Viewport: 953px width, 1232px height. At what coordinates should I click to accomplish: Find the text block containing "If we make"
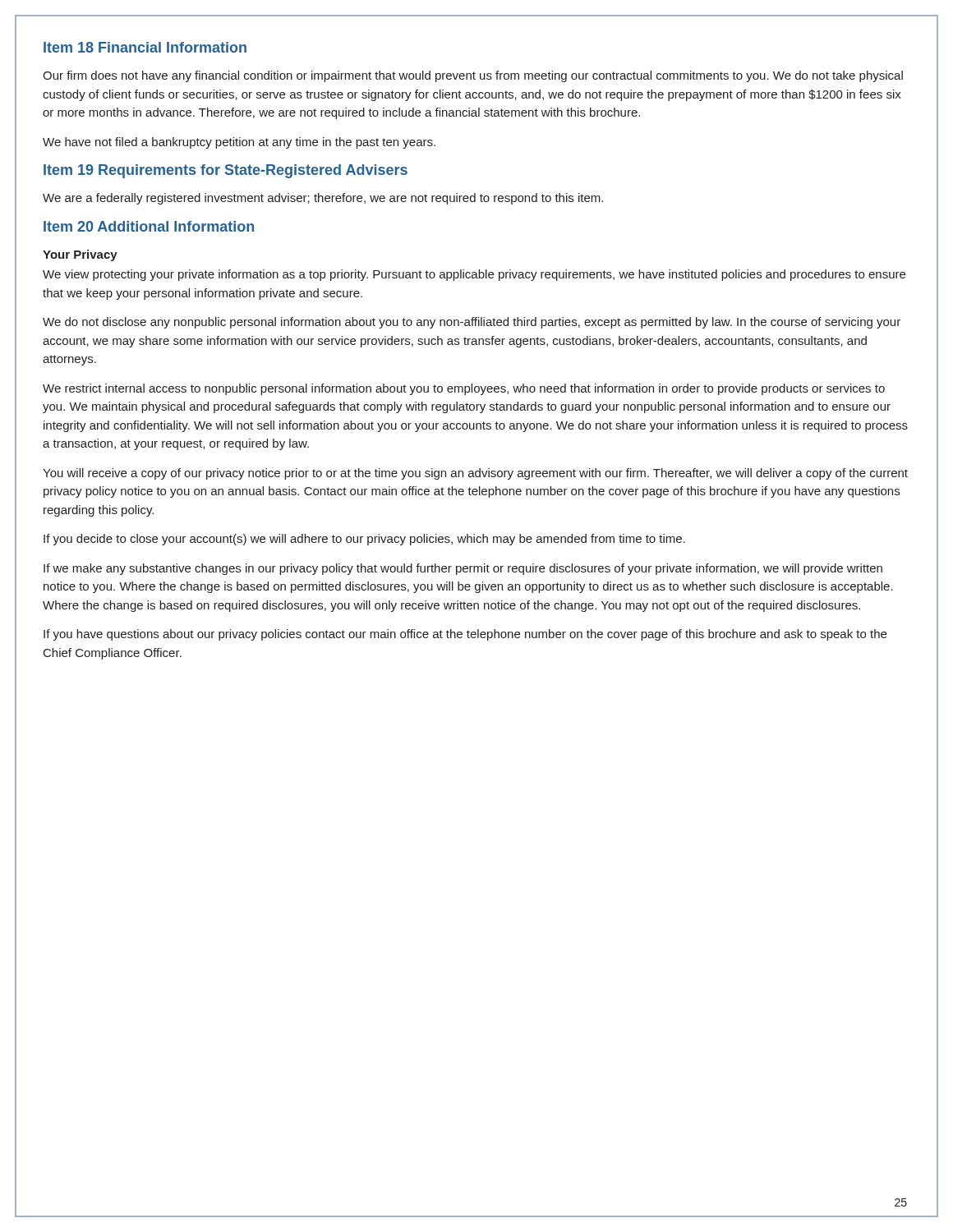coord(476,587)
